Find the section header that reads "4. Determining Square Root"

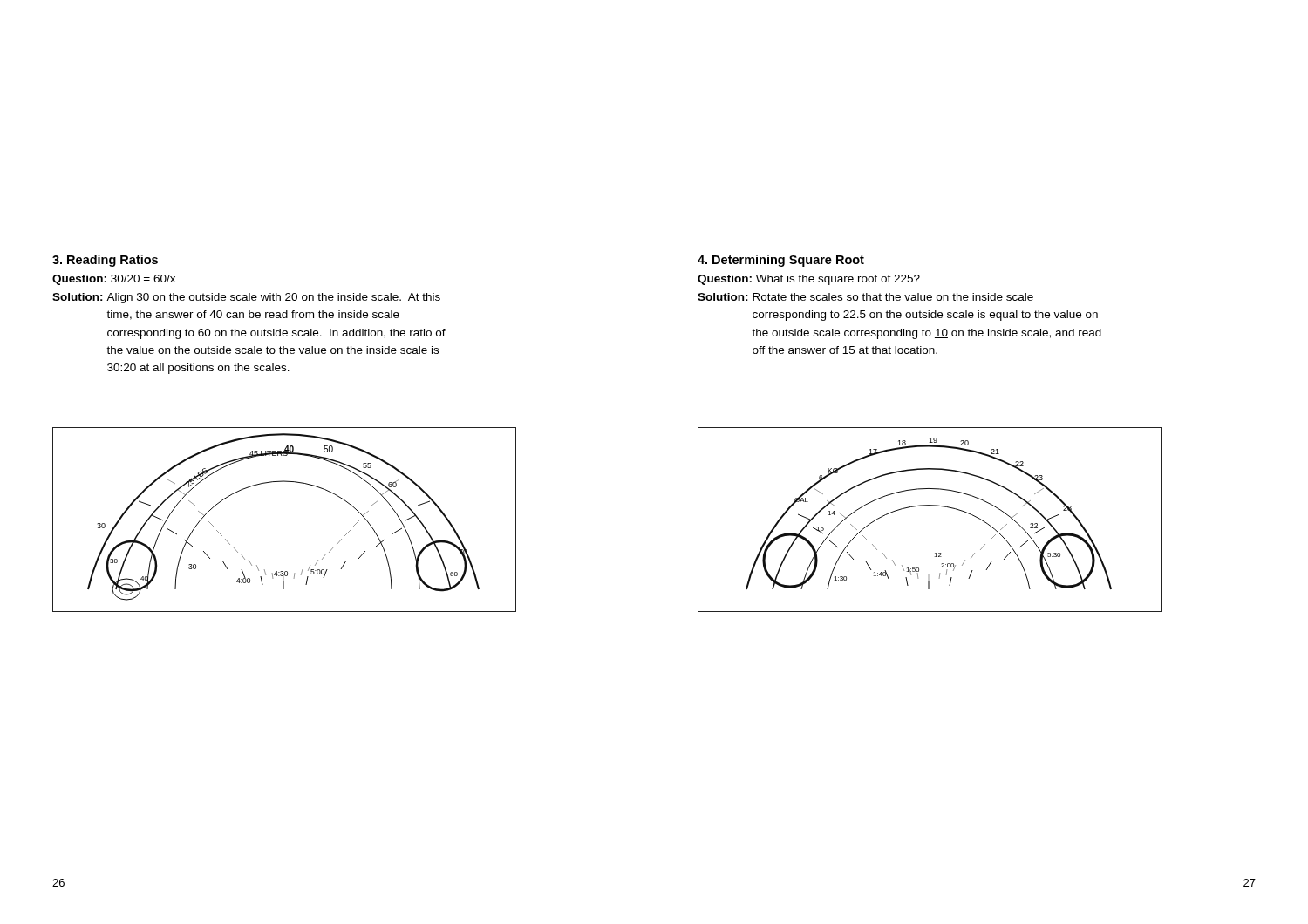(781, 260)
